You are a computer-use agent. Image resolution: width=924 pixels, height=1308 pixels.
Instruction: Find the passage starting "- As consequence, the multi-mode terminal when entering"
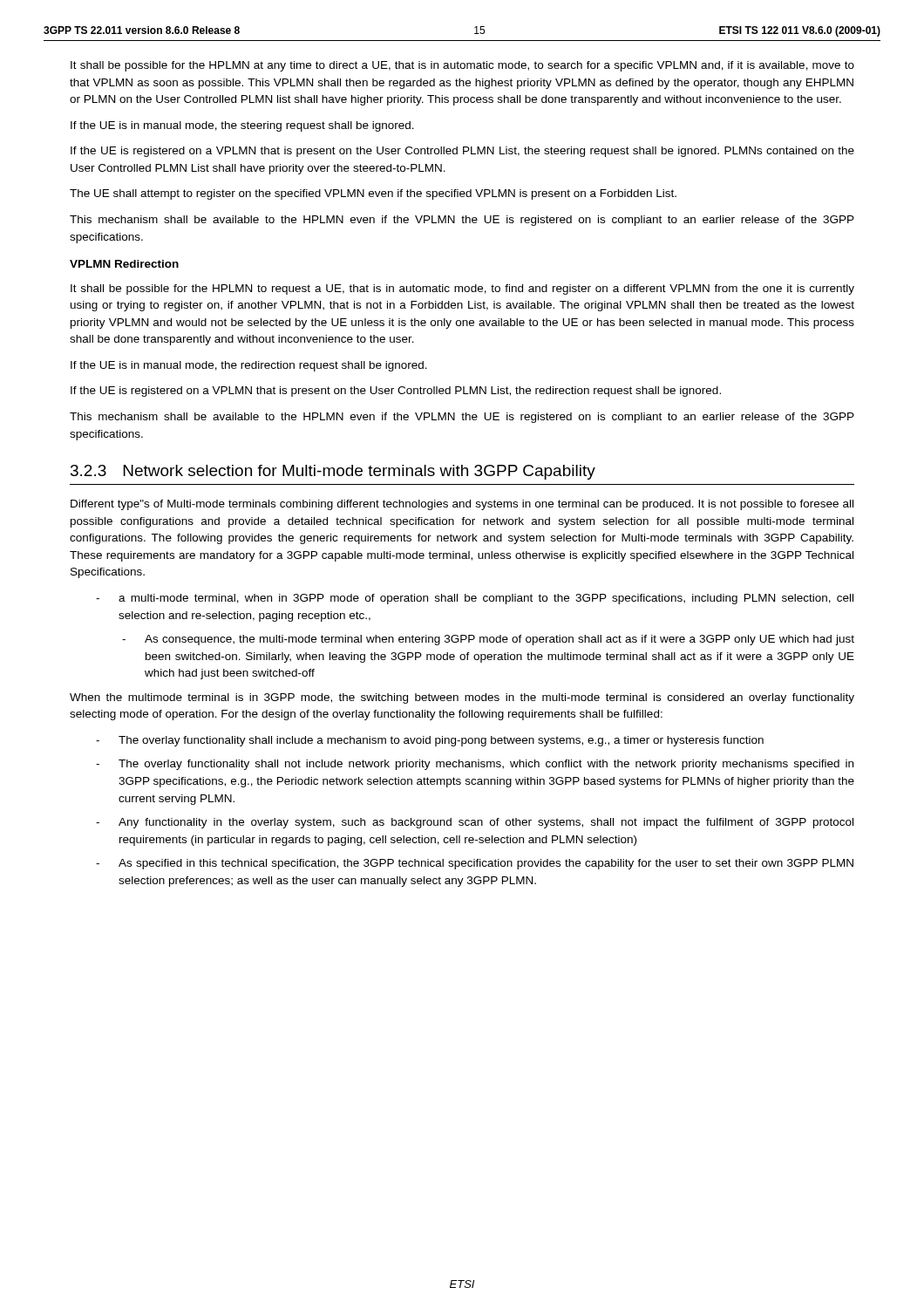point(488,656)
